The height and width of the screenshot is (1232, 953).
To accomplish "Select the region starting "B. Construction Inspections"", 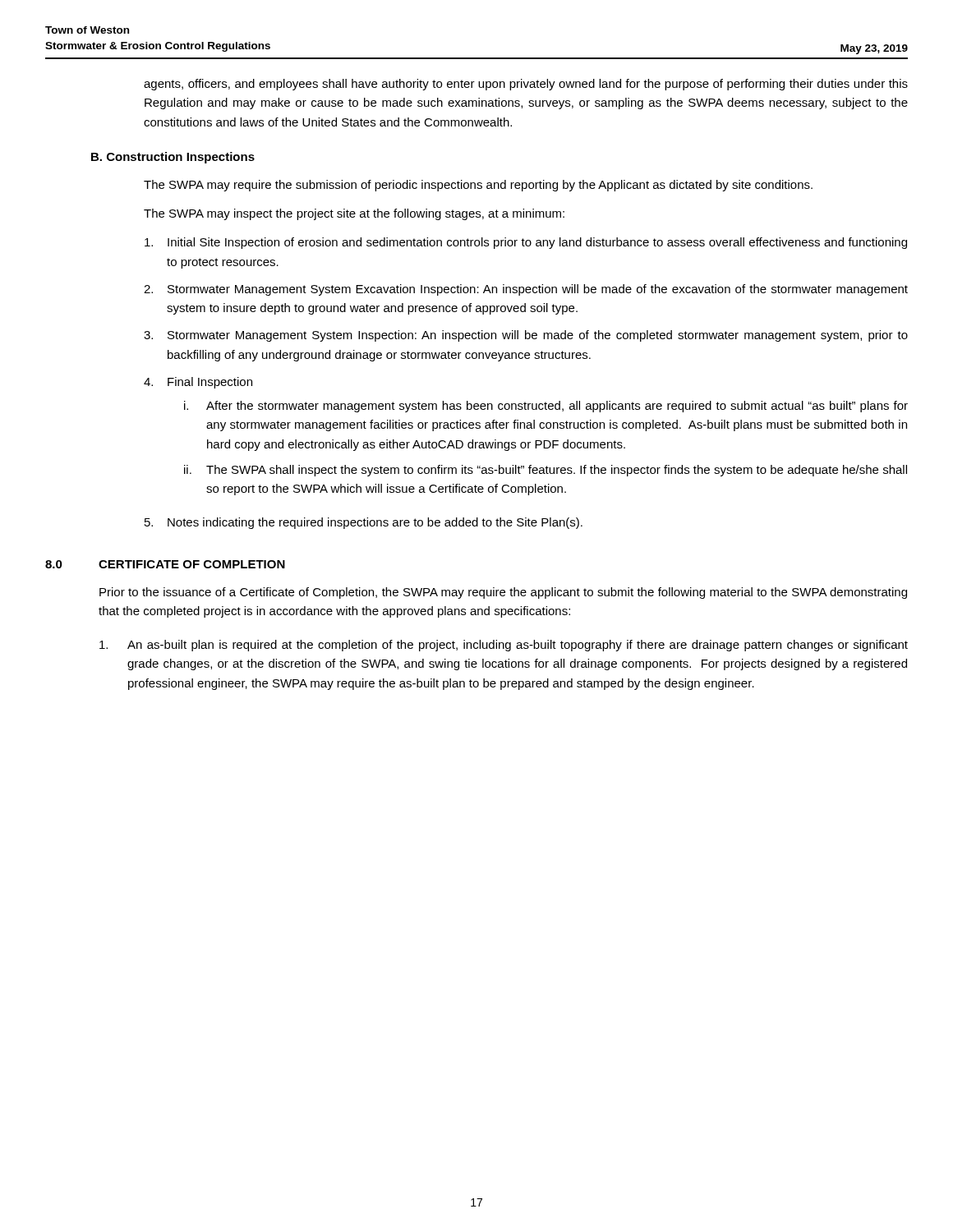I will point(173,156).
